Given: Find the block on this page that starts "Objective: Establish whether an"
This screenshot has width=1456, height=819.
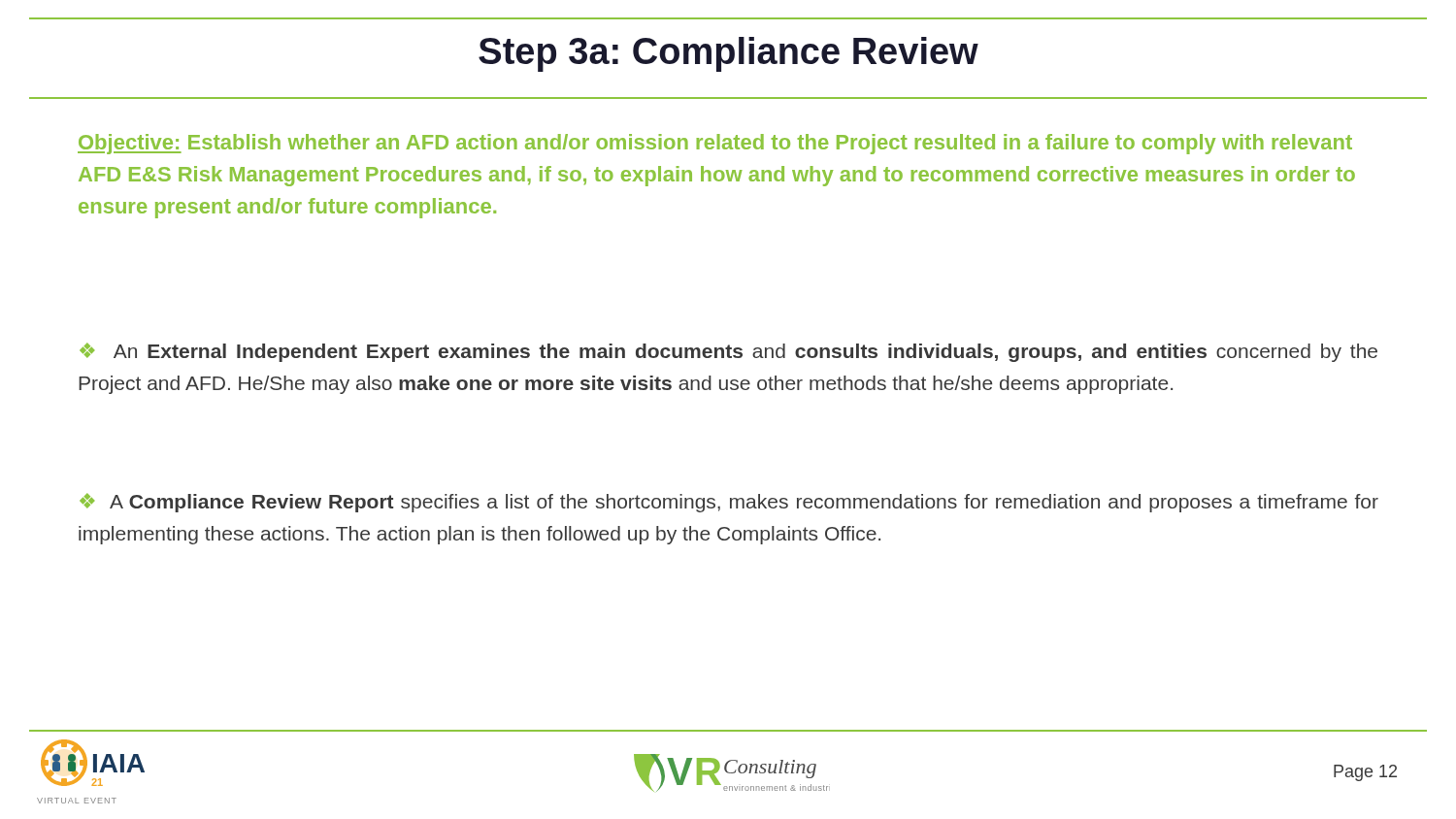Looking at the screenshot, I should [728, 174].
